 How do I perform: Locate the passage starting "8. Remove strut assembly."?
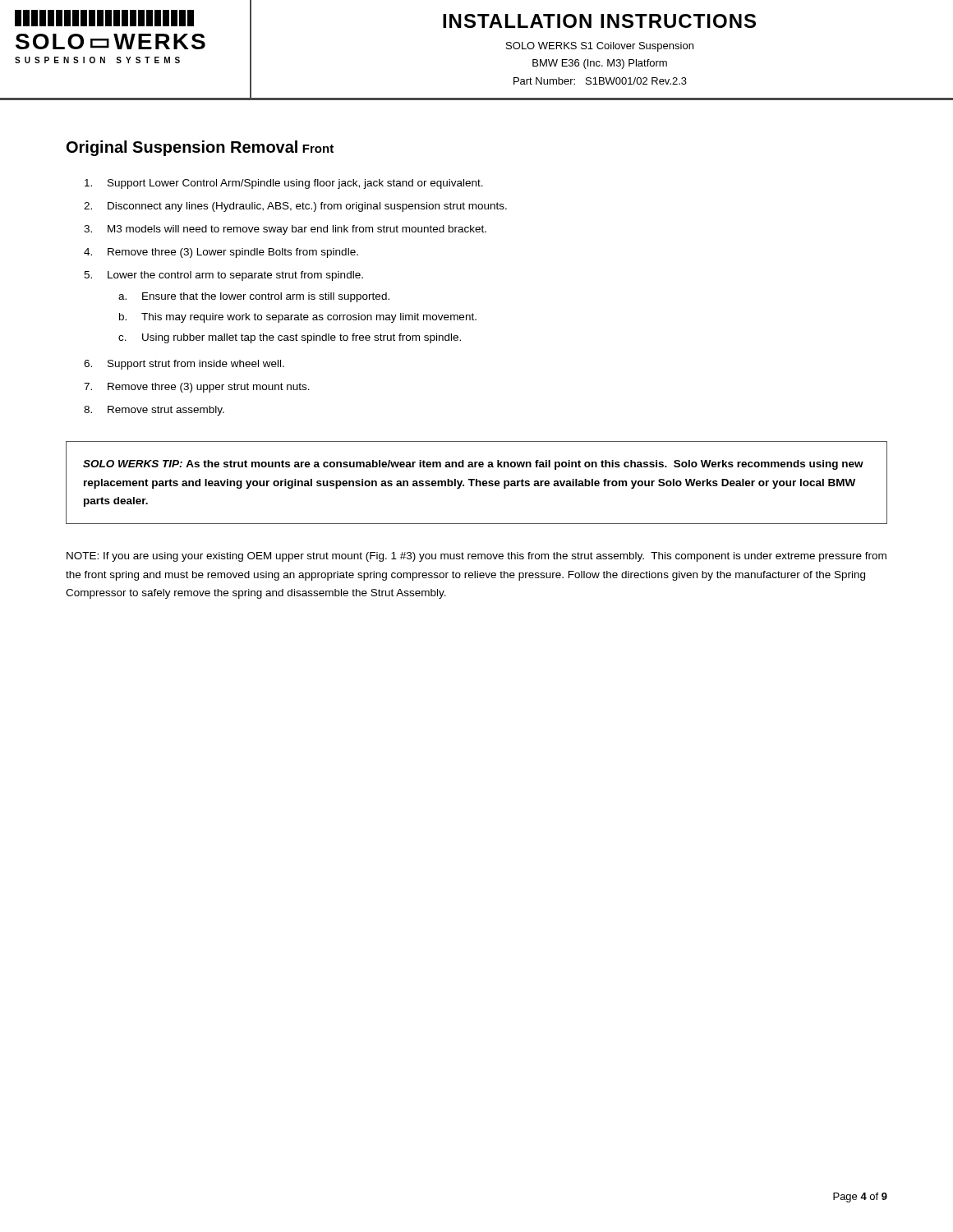click(154, 410)
